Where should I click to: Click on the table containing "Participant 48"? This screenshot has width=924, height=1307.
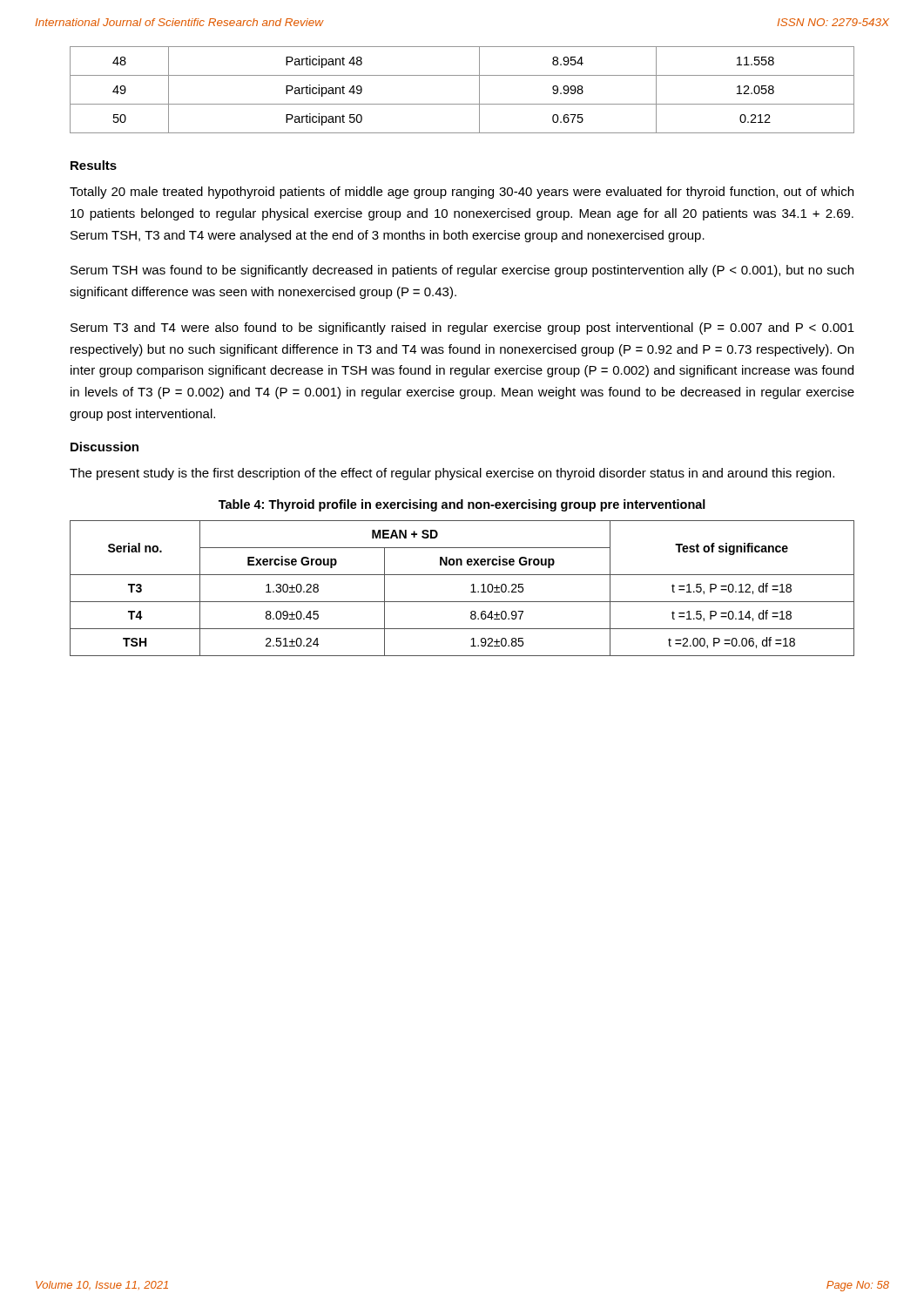462,90
